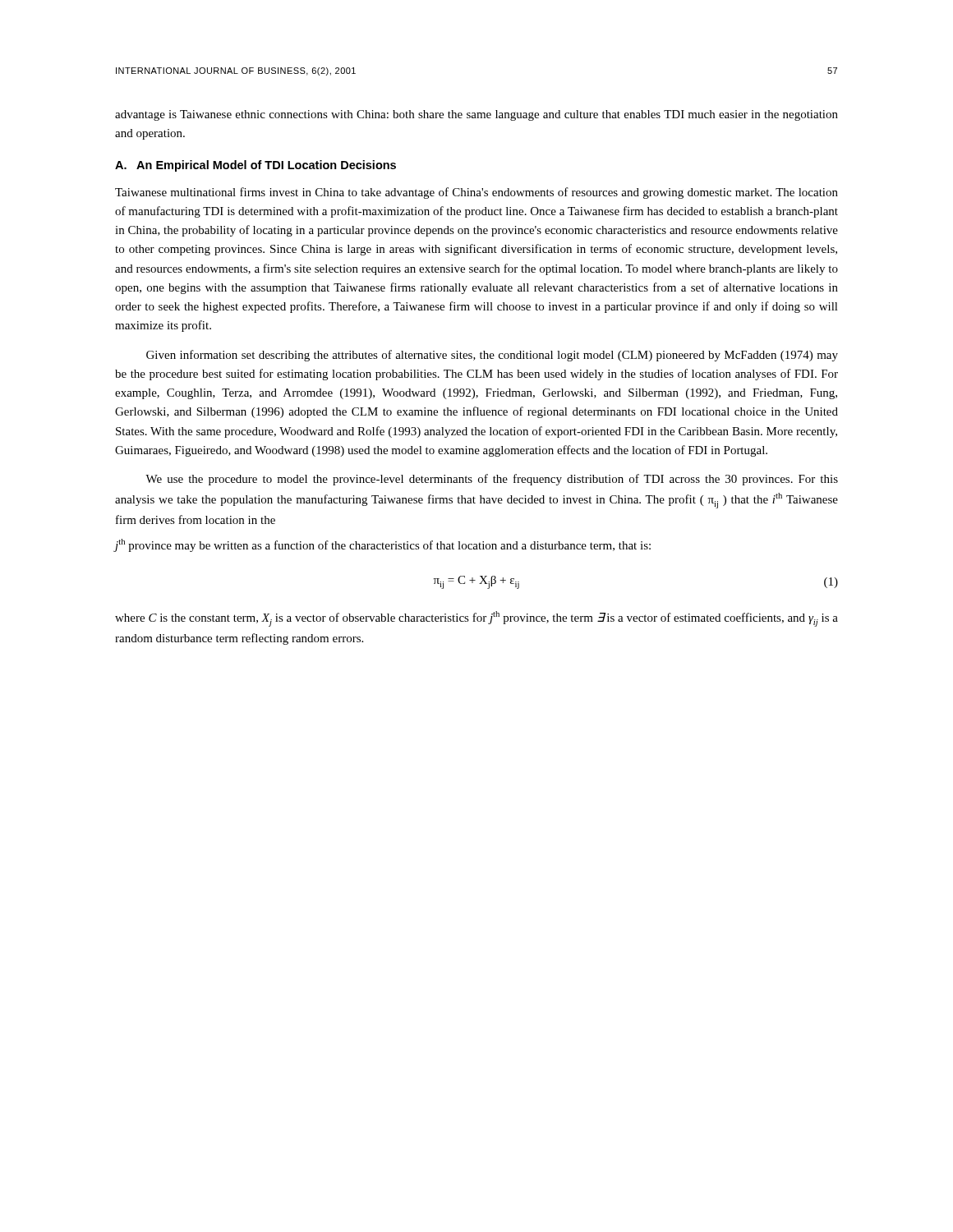The width and height of the screenshot is (953, 1232).
Task: Point to the block starting "Given information set describing the attributes of"
Action: [476, 403]
